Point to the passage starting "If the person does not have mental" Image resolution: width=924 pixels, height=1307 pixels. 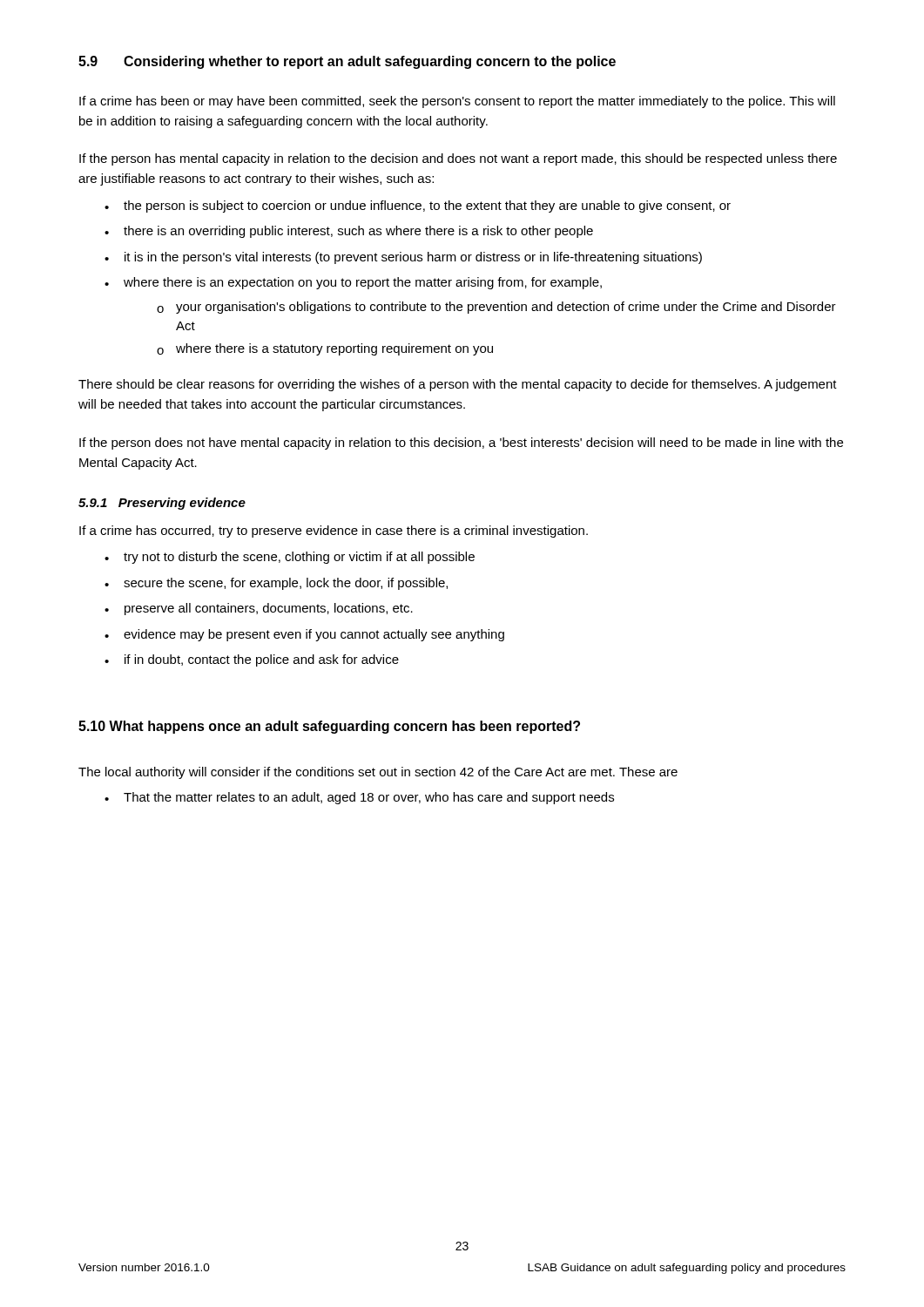coord(461,452)
